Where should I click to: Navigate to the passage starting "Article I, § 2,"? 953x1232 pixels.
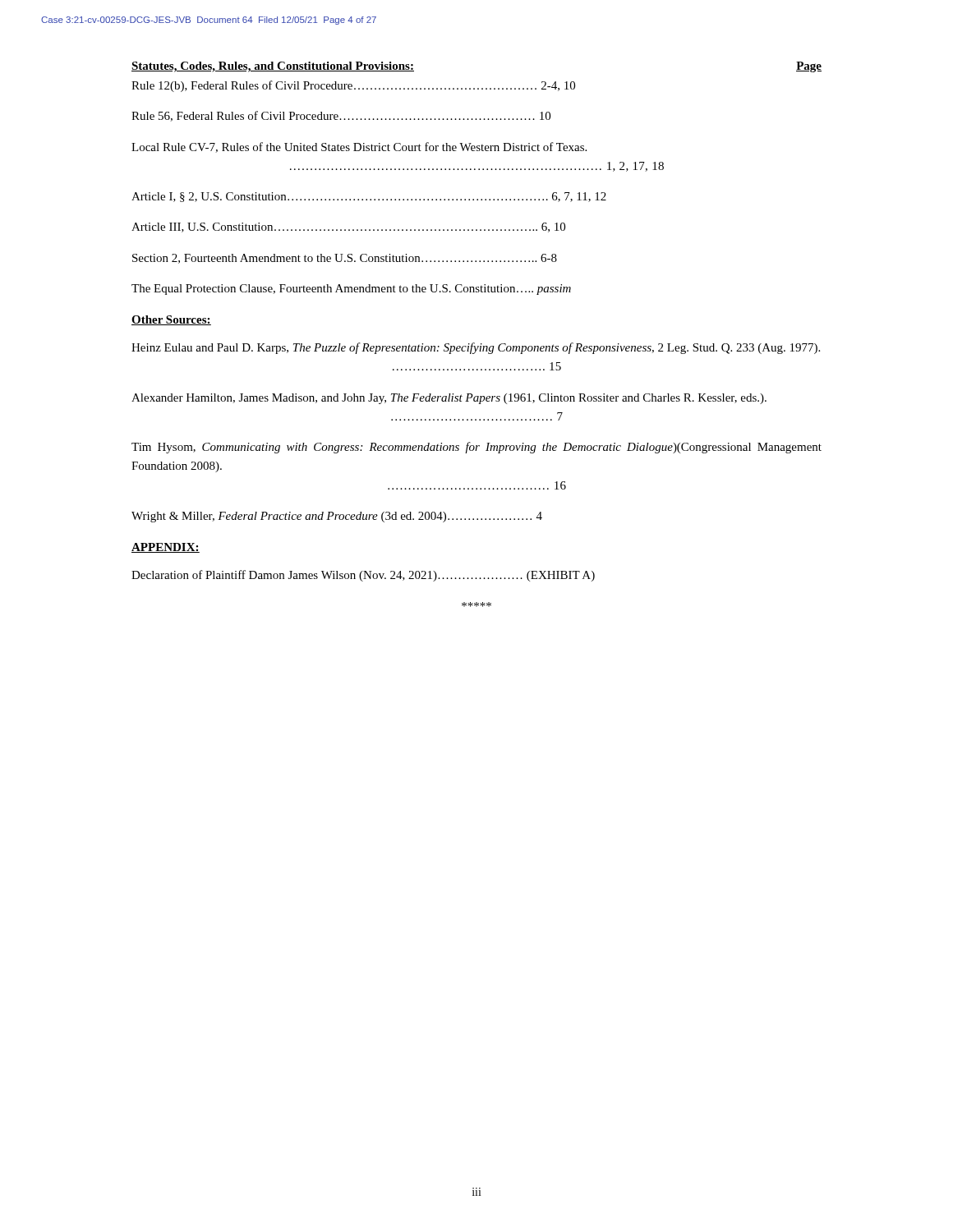369,196
